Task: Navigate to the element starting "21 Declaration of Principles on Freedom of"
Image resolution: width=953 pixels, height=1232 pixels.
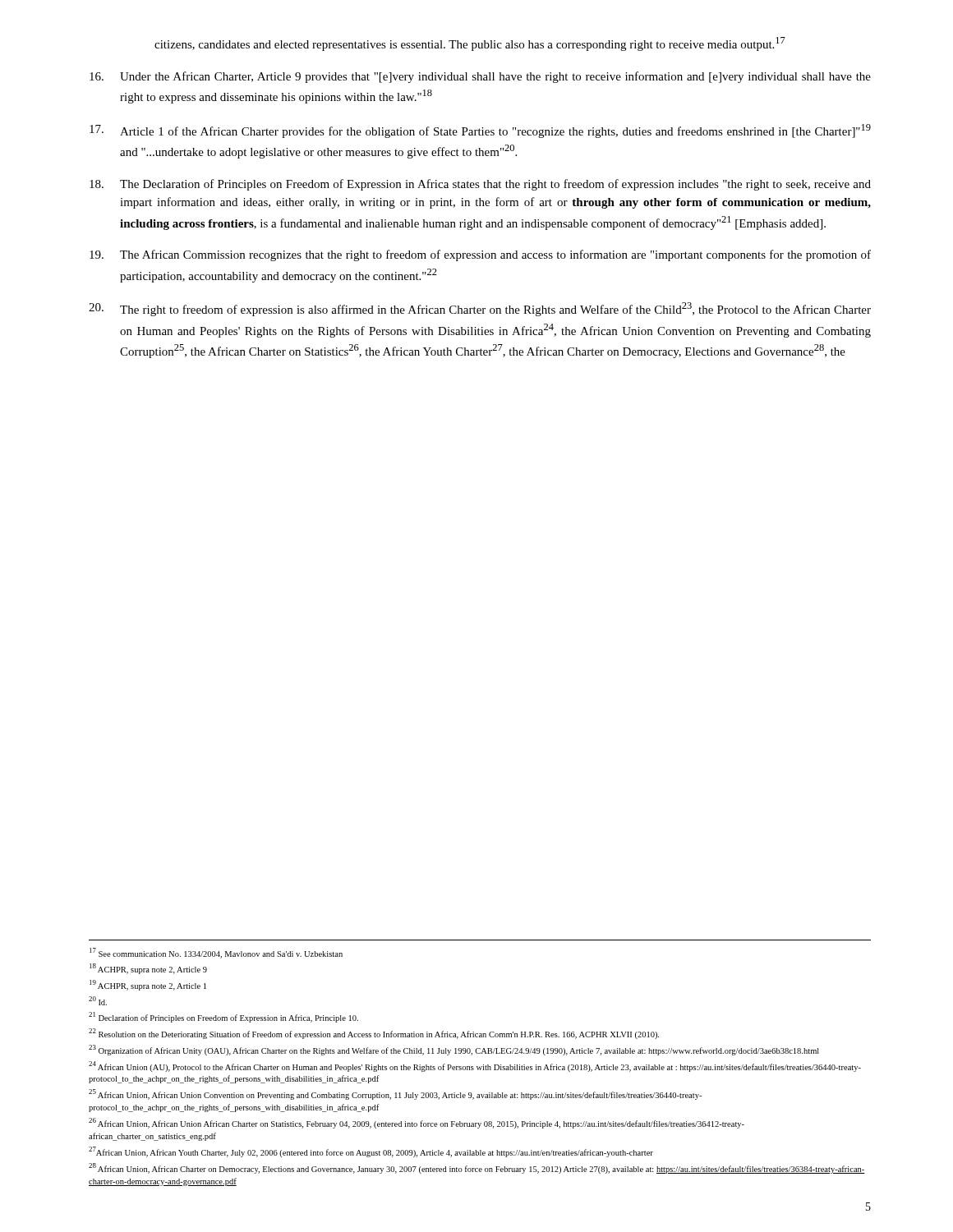Action: pyautogui.click(x=224, y=1016)
